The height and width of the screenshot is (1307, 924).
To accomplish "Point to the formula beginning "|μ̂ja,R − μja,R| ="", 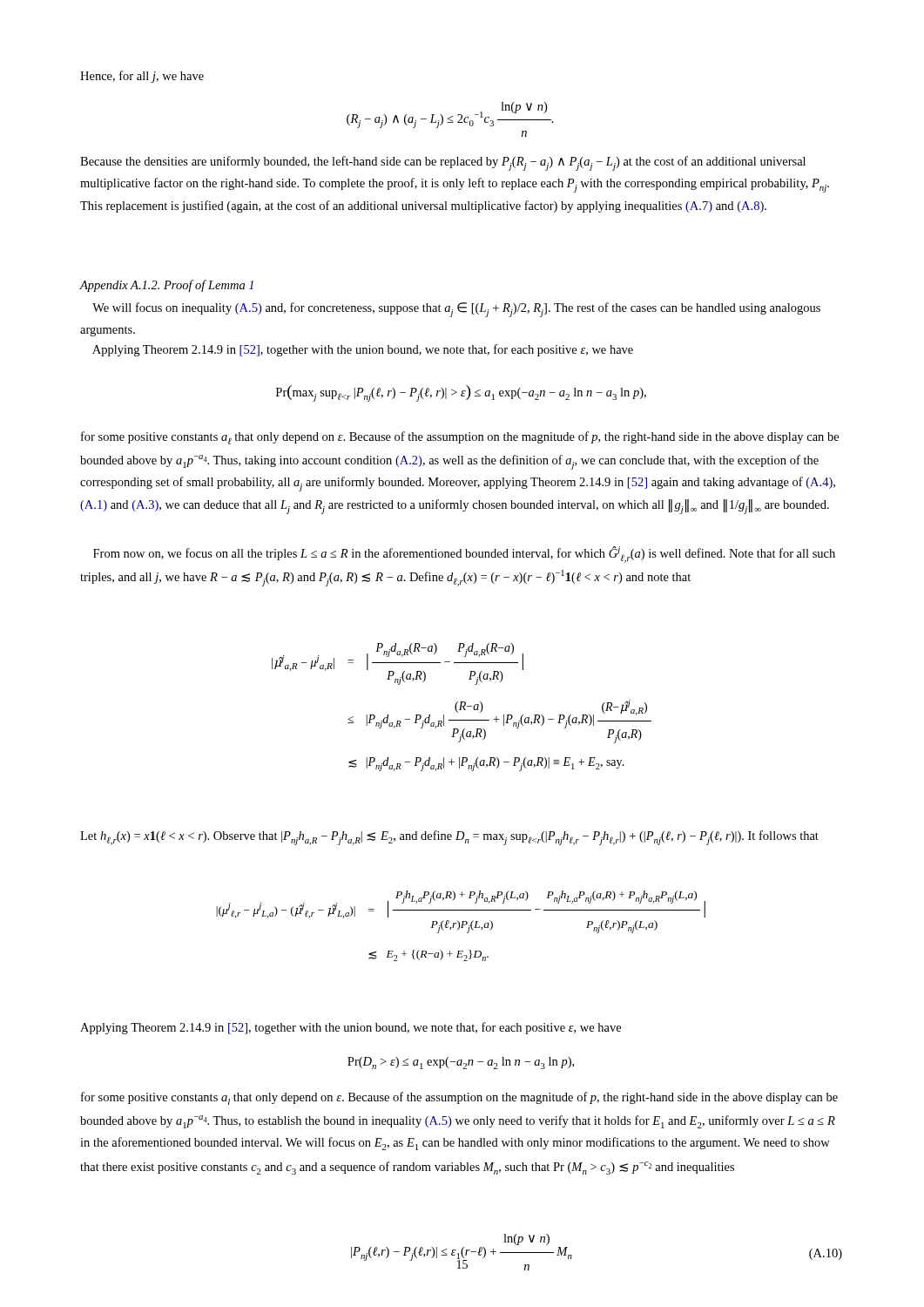I will [x=461, y=705].
